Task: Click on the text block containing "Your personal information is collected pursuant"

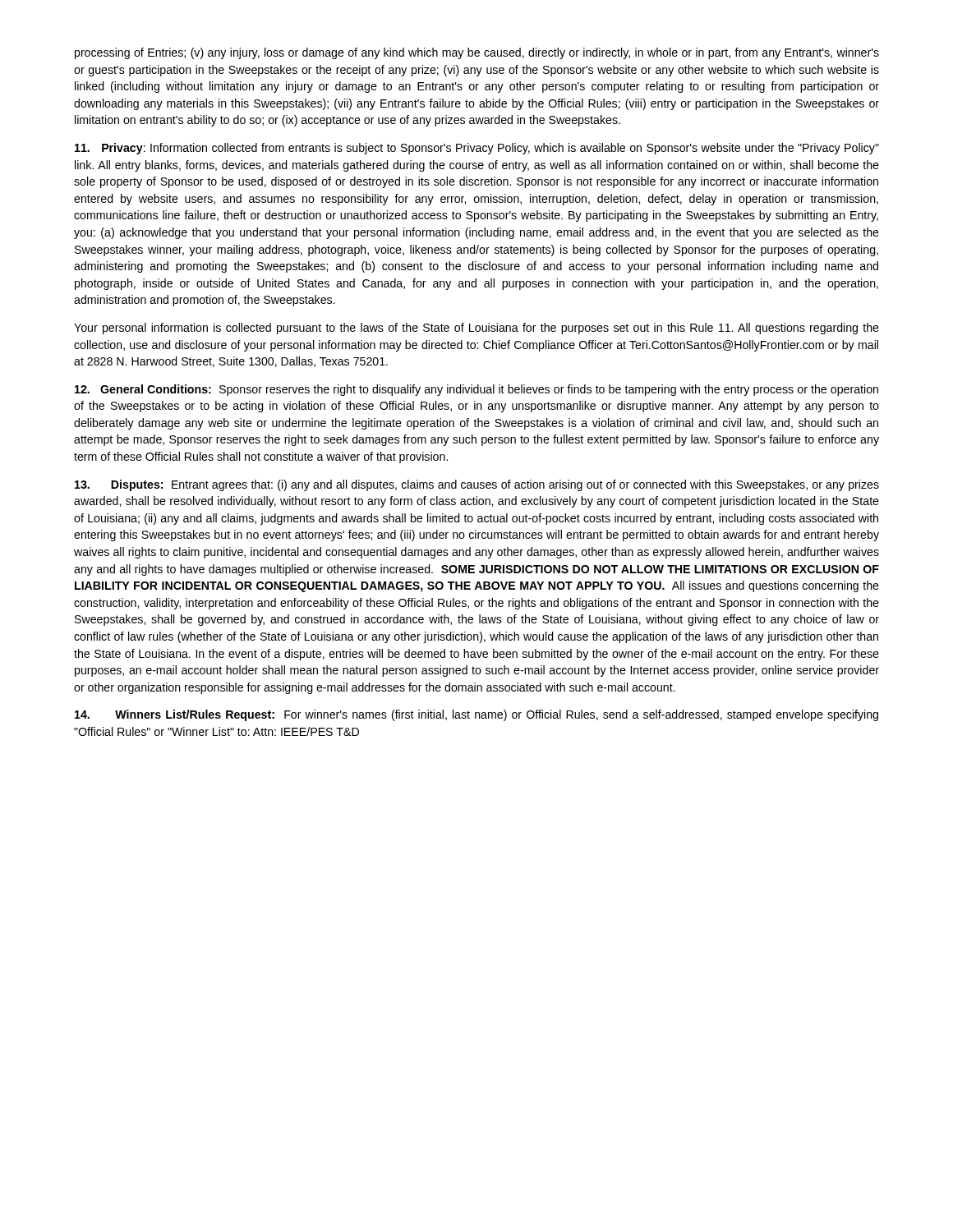Action: pyautogui.click(x=476, y=345)
